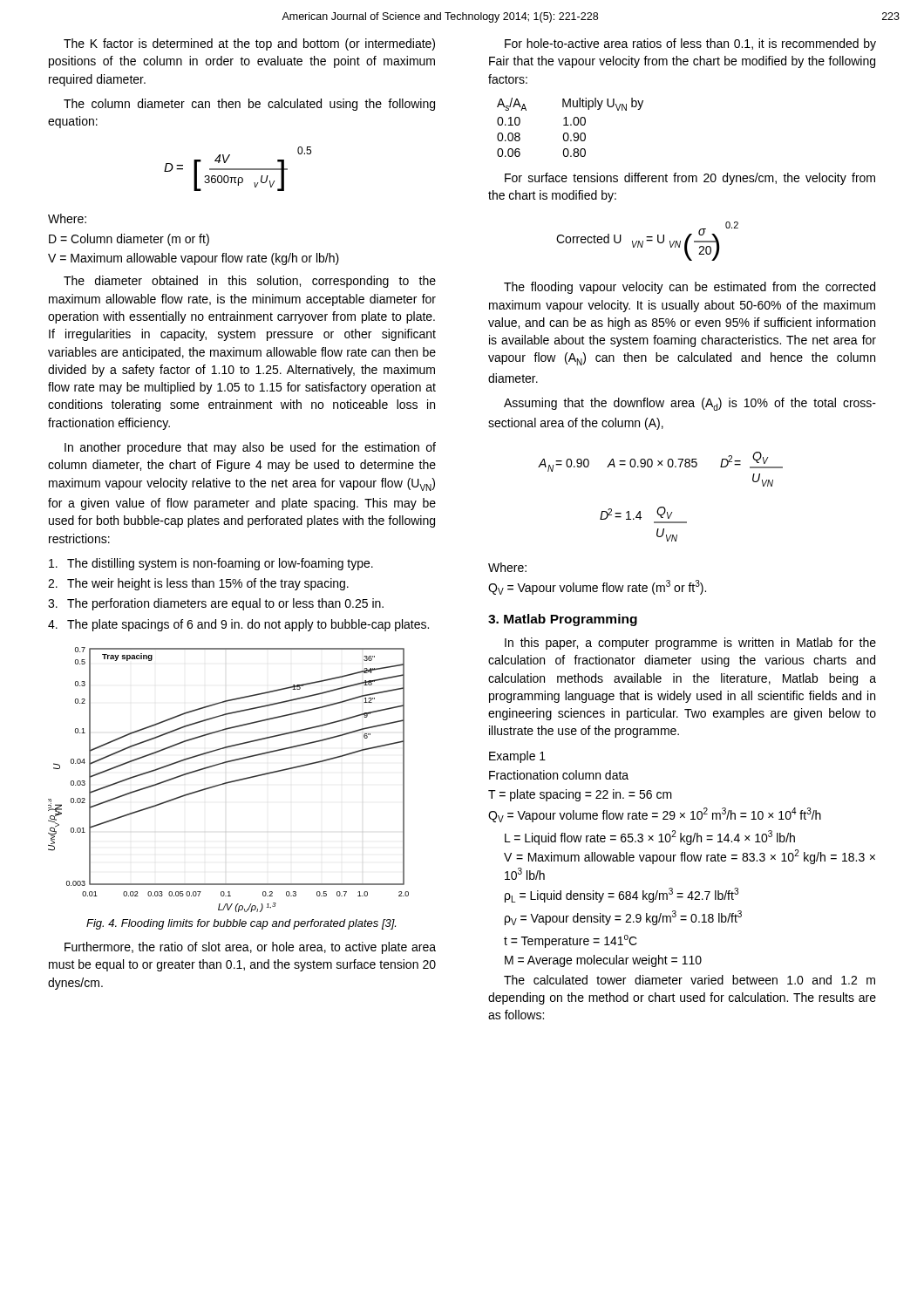
Task: Click on the block starting "Where: D = Column diameter (m or"
Action: [242, 379]
